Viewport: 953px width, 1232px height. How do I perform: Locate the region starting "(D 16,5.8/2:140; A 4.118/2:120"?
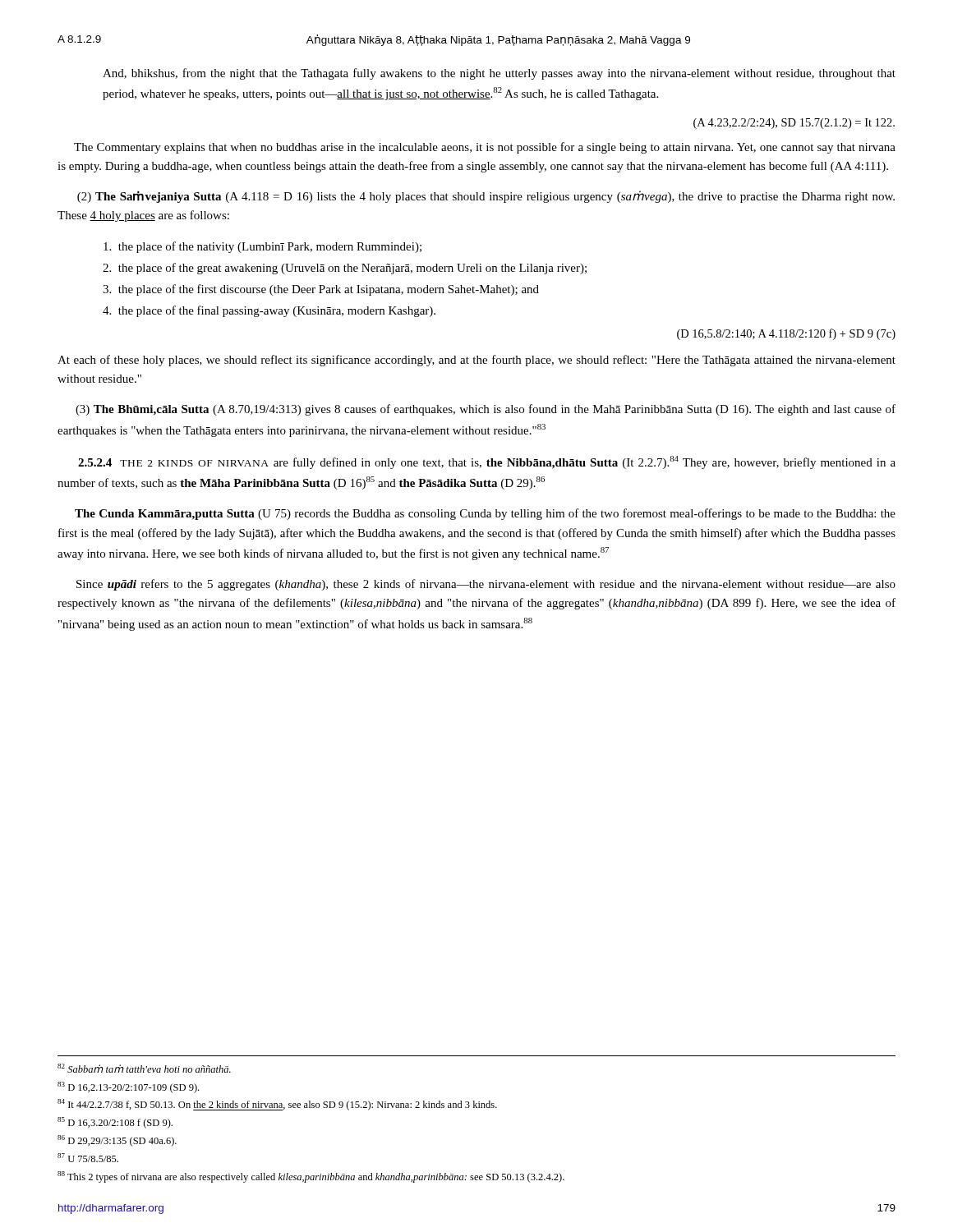[786, 333]
